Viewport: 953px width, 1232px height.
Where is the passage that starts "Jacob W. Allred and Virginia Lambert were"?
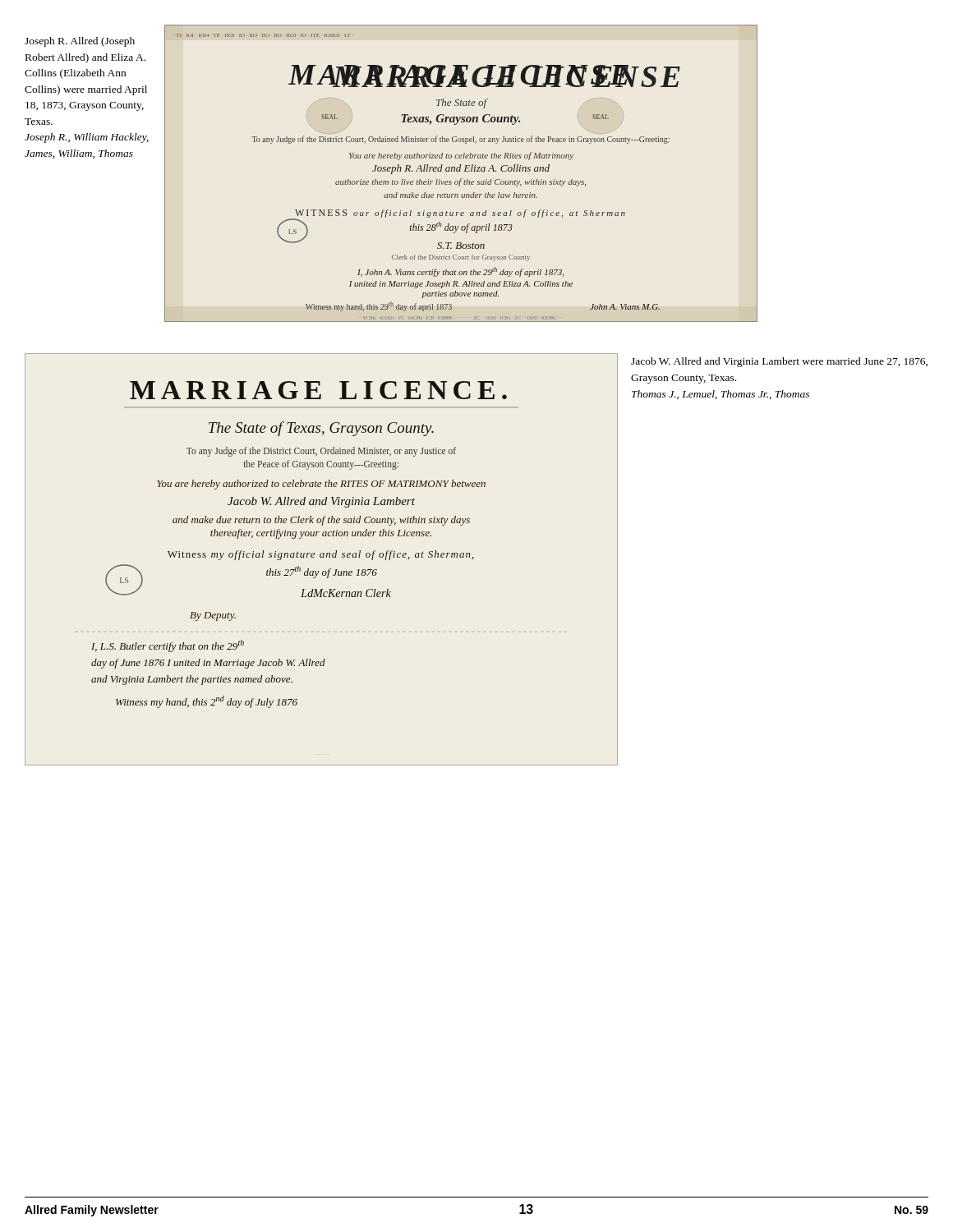(x=779, y=362)
